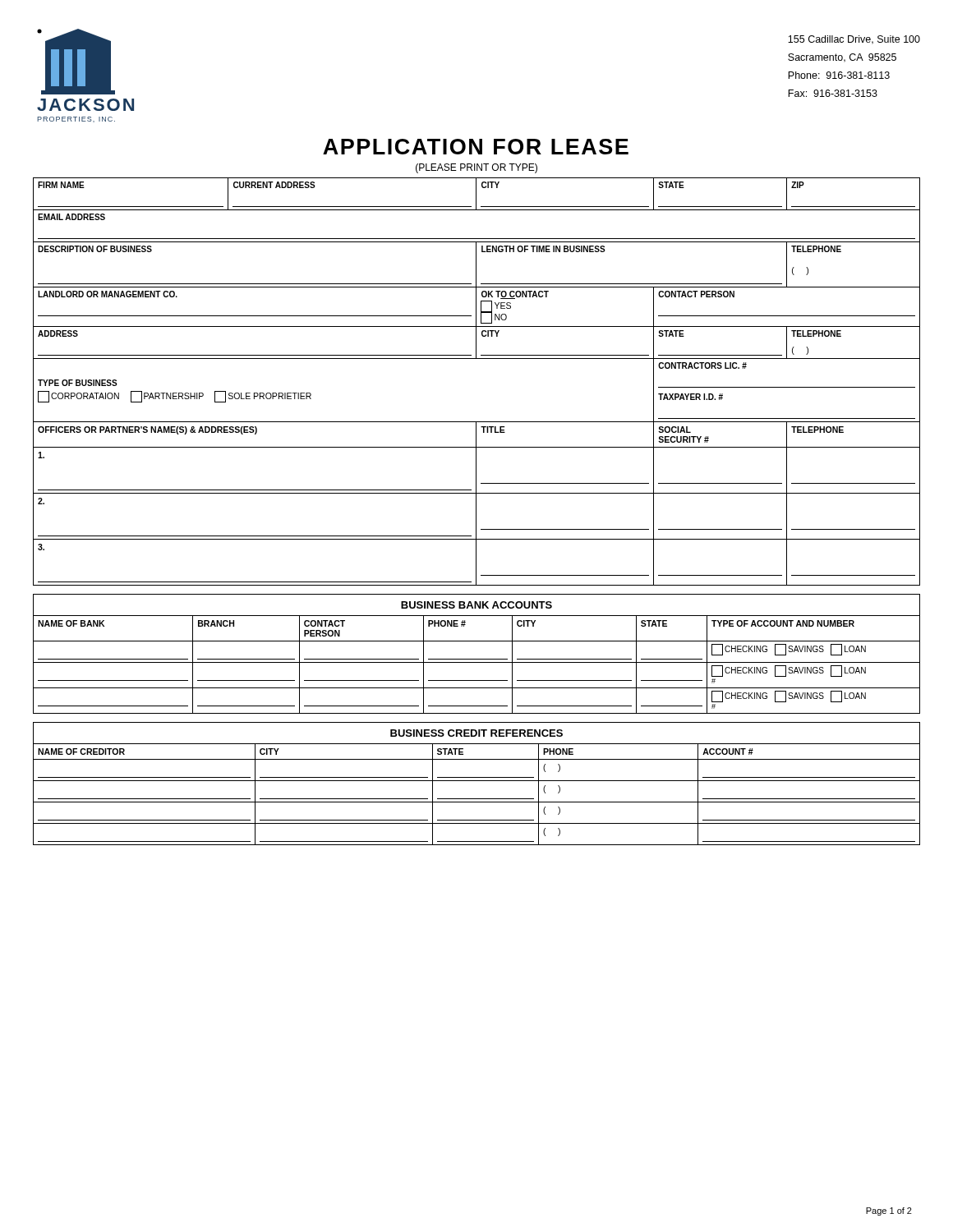Find the element starting "(PLEASE PRINT OR TYPE)"
This screenshot has width=953, height=1232.
tap(476, 168)
